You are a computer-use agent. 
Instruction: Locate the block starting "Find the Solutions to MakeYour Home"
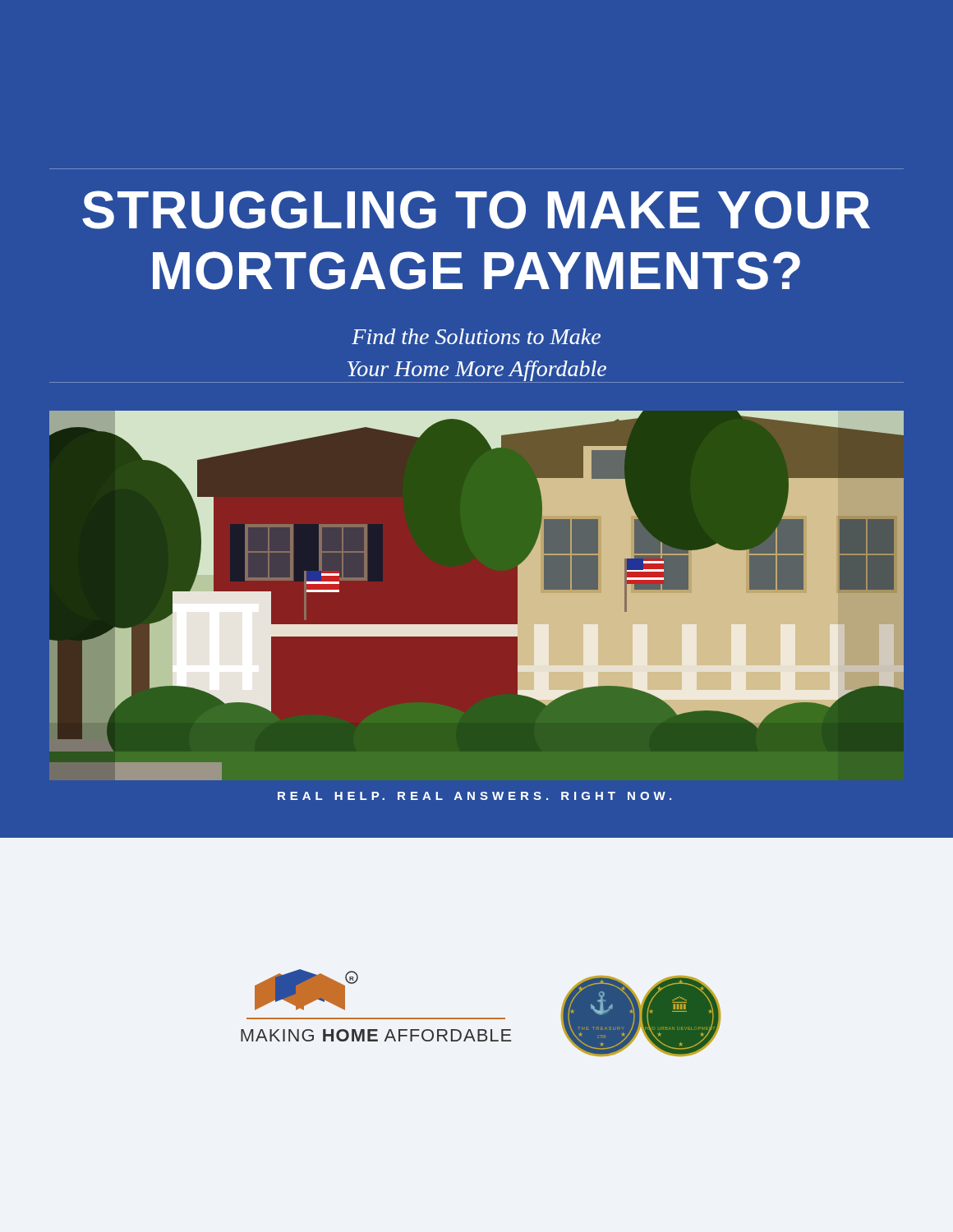[476, 352]
